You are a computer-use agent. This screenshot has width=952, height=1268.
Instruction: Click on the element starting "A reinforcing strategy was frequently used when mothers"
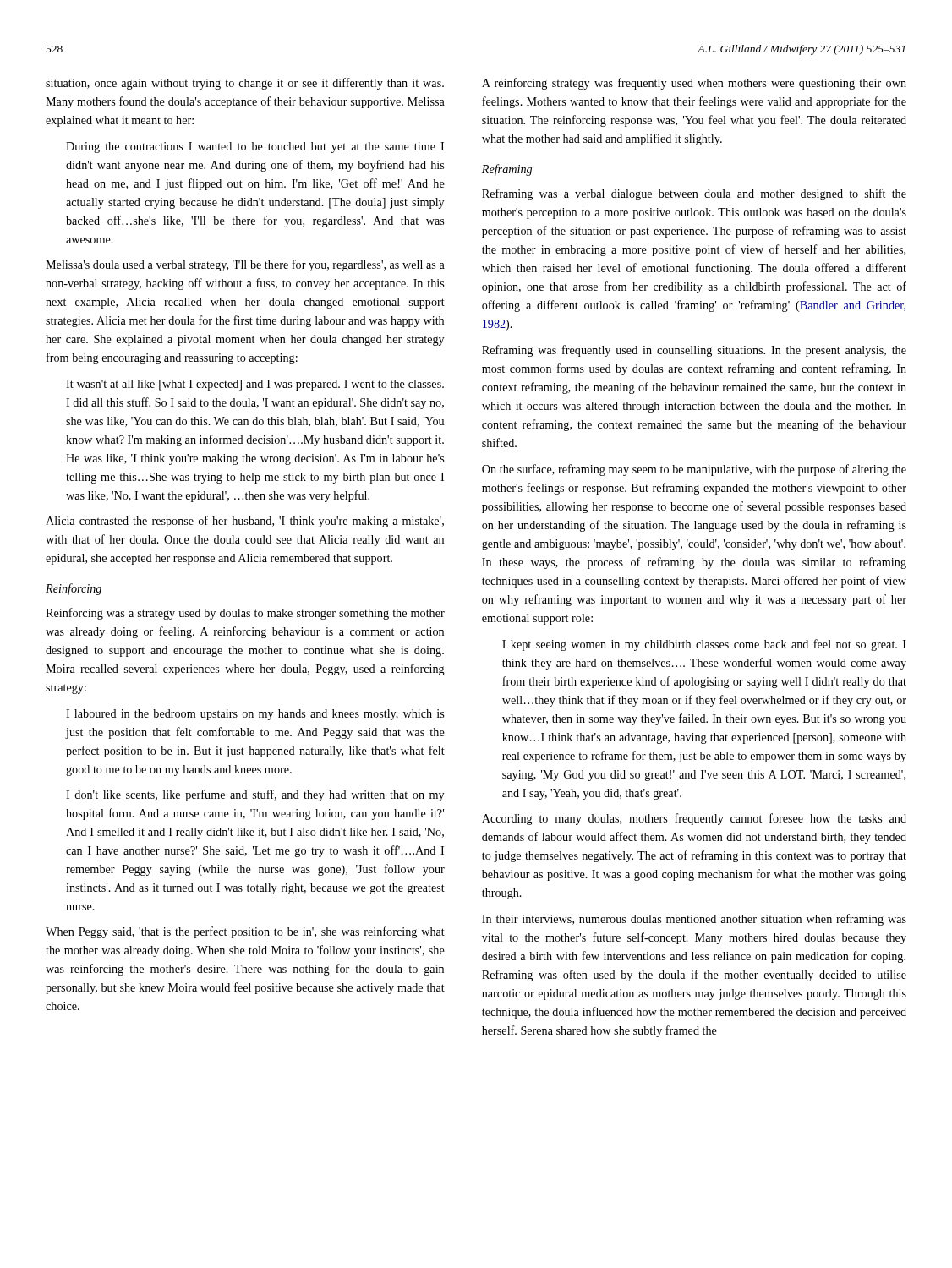(x=694, y=111)
